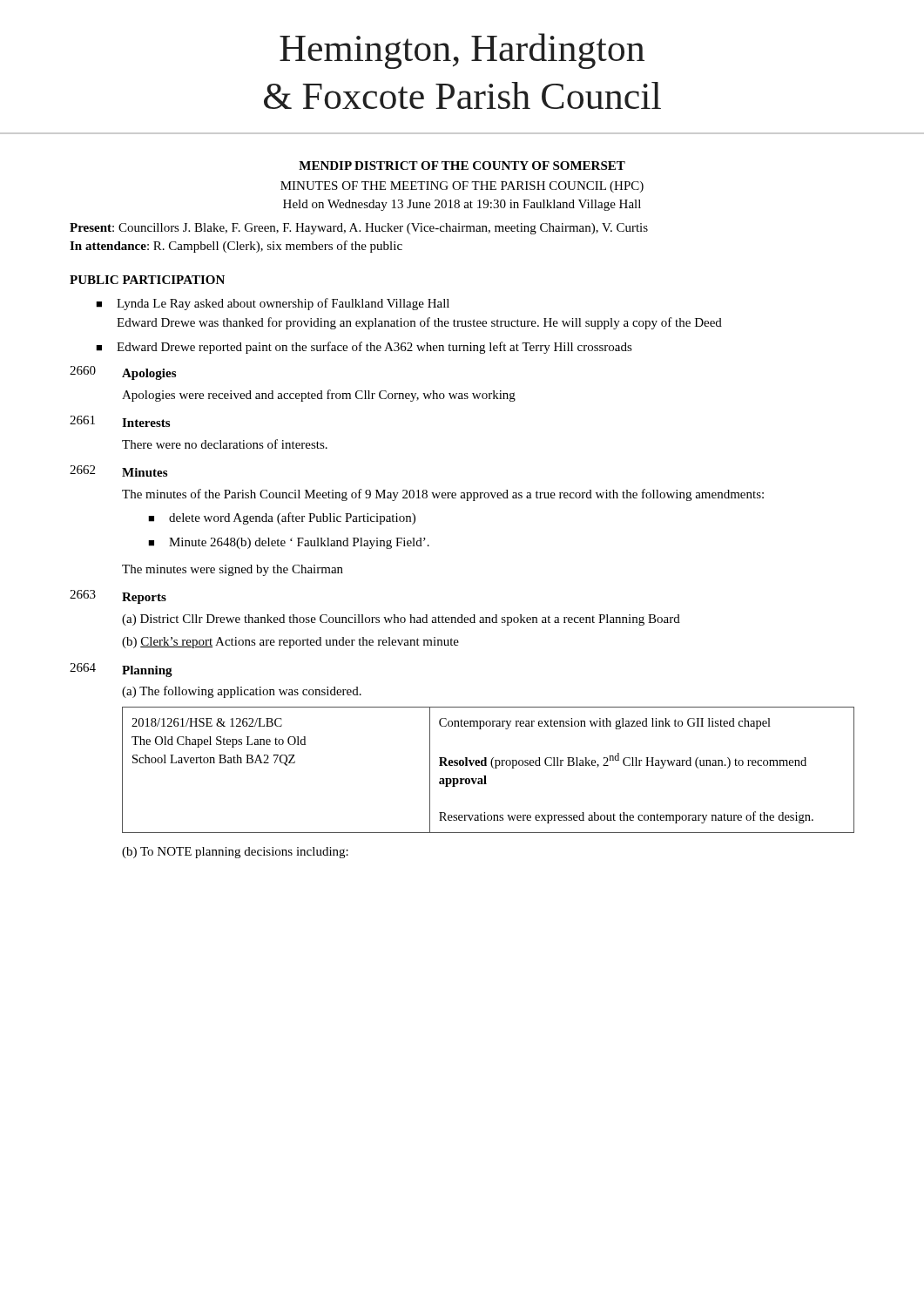Click on the text starting "(a) District Cllr Drewe thanked"
The image size is (924, 1307).
point(401,618)
